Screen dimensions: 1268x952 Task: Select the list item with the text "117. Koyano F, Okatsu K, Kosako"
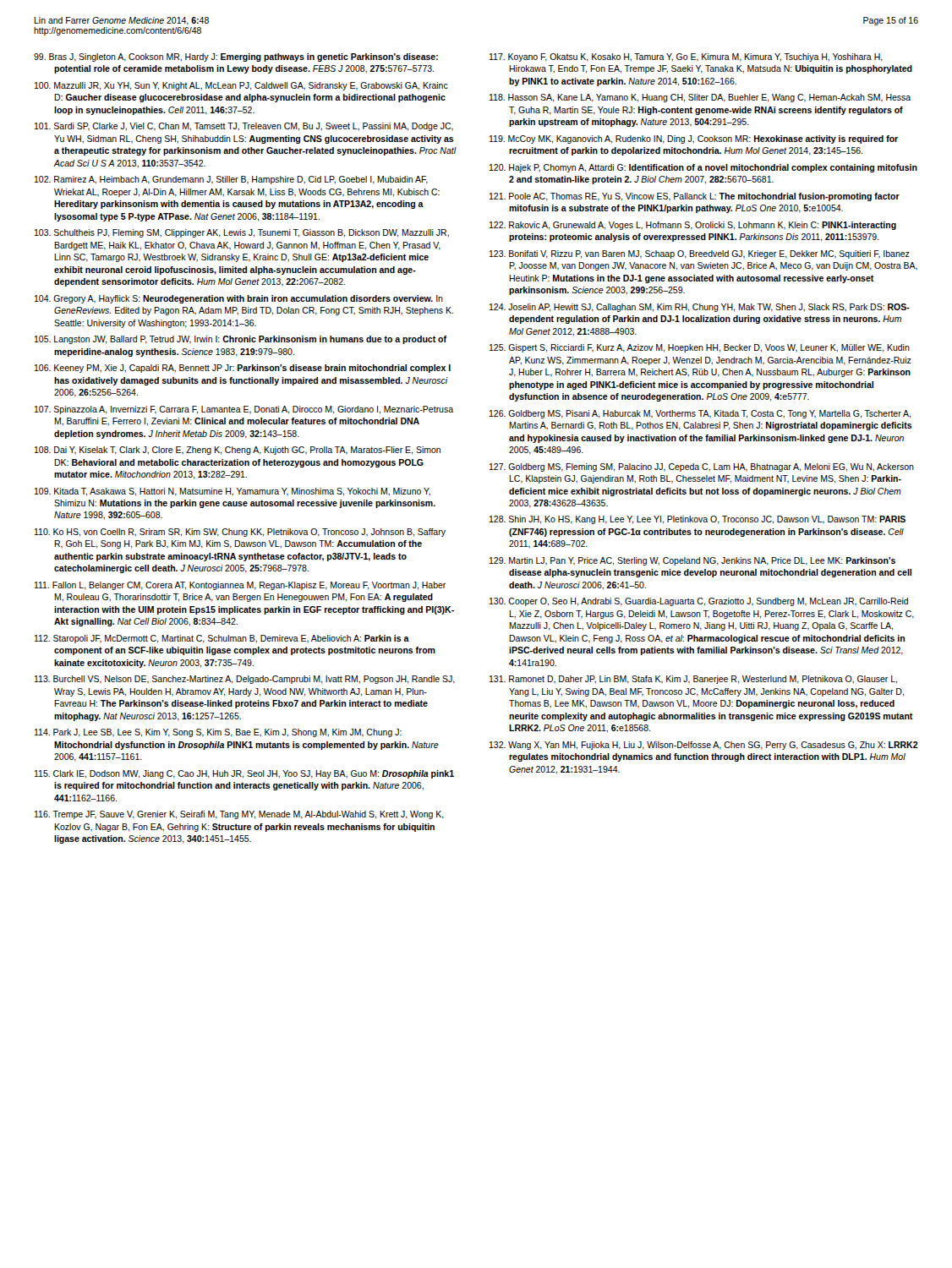(x=700, y=69)
